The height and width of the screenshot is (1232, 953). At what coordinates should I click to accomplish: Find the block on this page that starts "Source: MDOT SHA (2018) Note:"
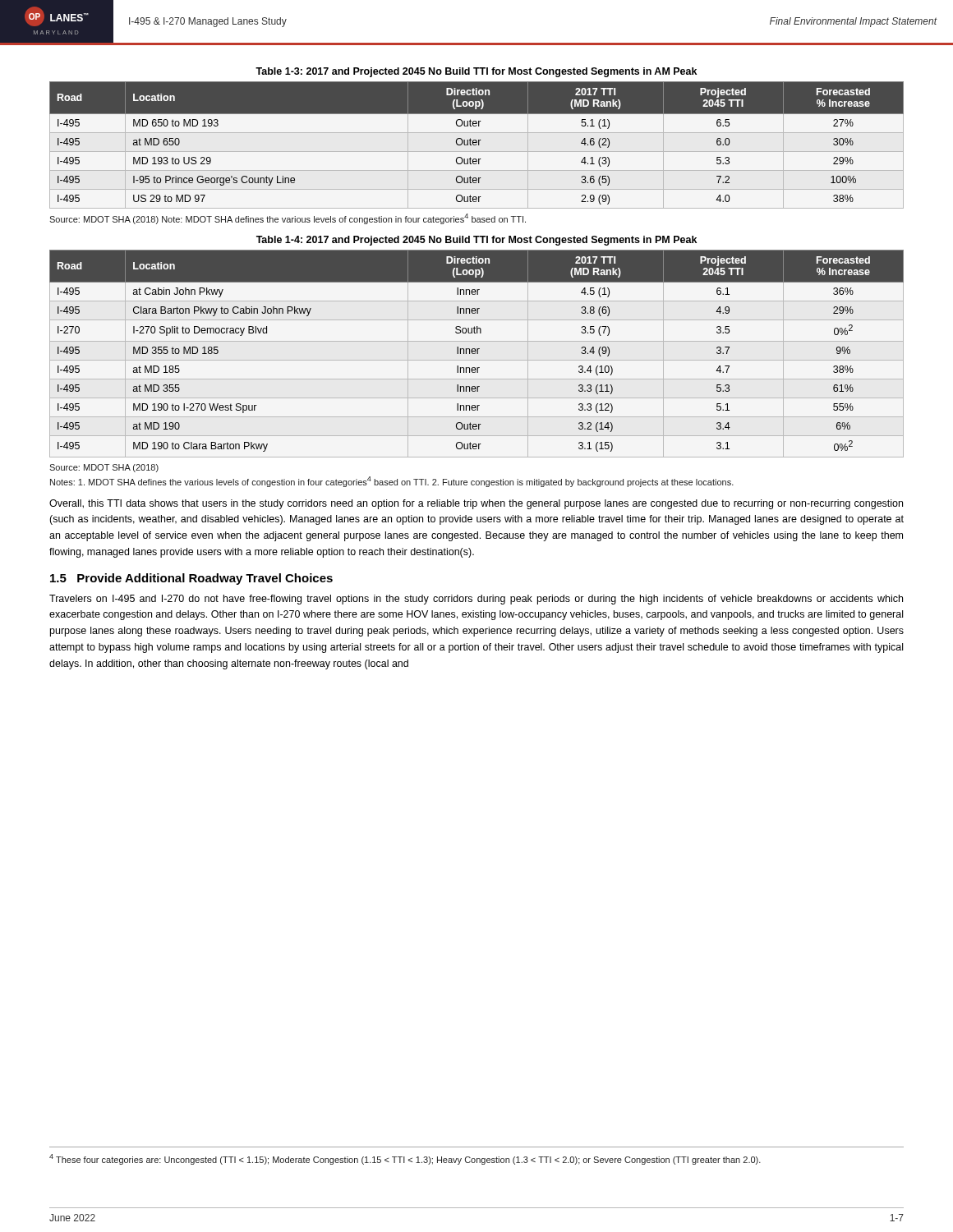288,218
